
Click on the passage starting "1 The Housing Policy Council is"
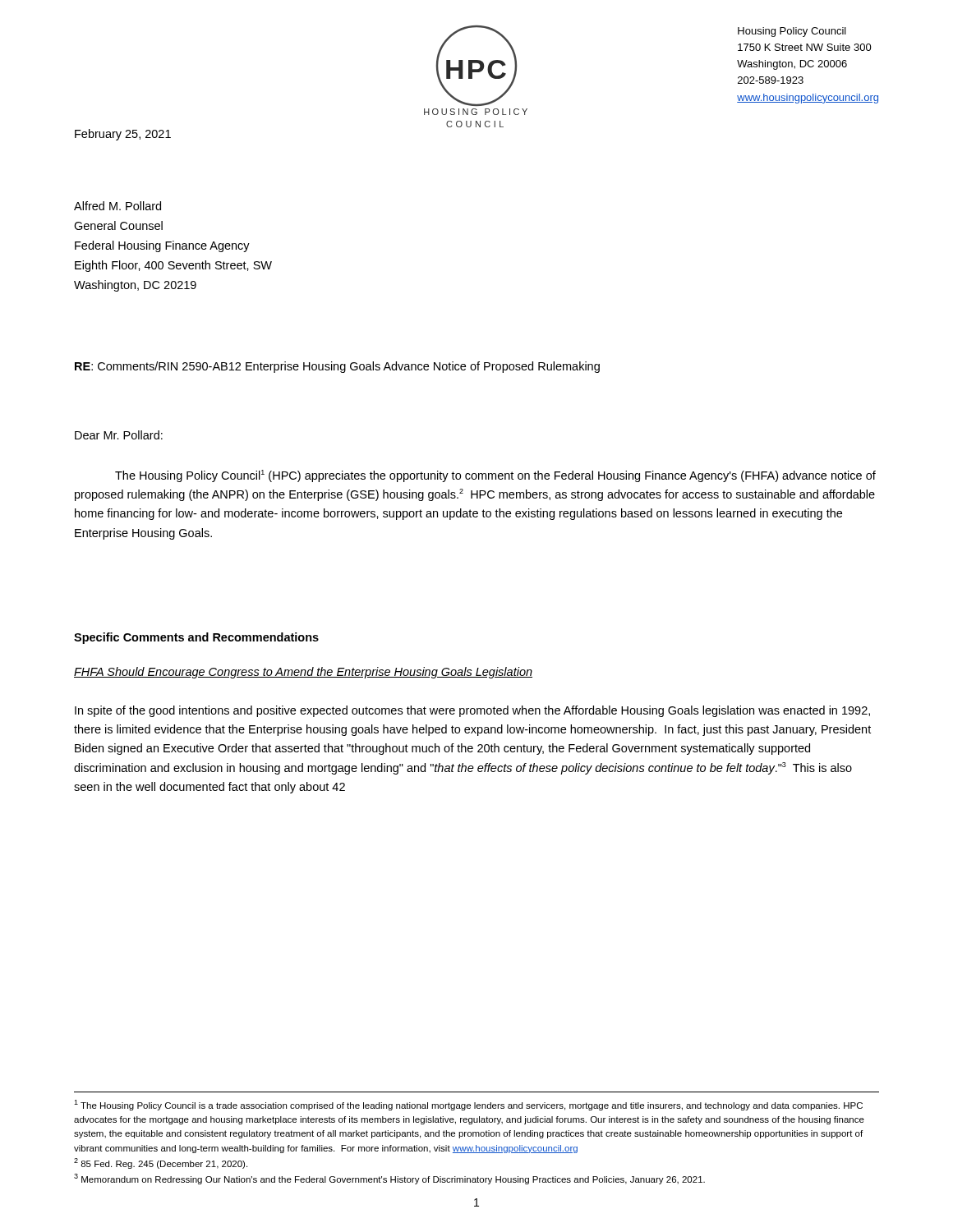[469, 1141]
